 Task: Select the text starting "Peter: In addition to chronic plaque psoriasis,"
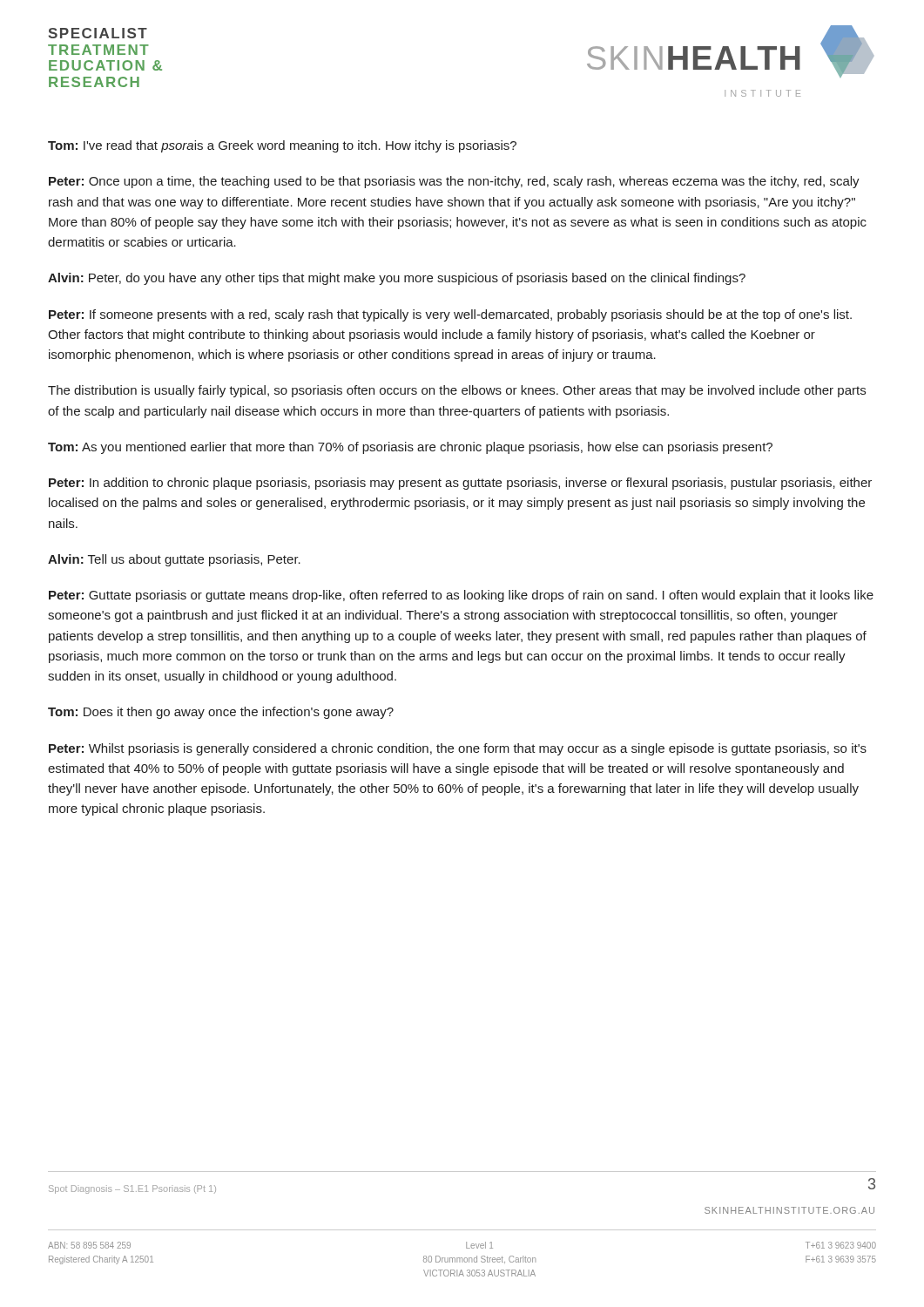460,503
